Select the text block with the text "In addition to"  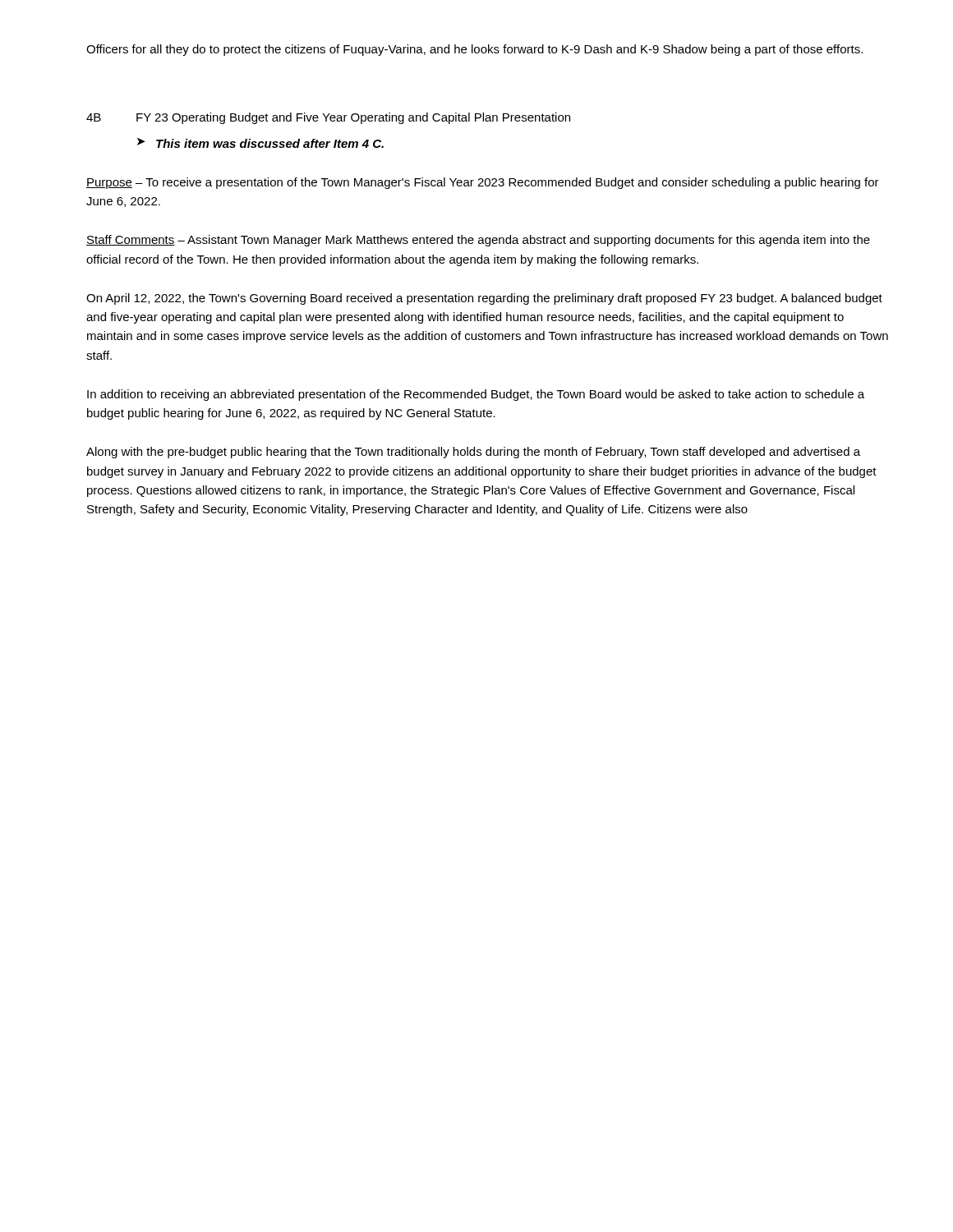[x=475, y=403]
